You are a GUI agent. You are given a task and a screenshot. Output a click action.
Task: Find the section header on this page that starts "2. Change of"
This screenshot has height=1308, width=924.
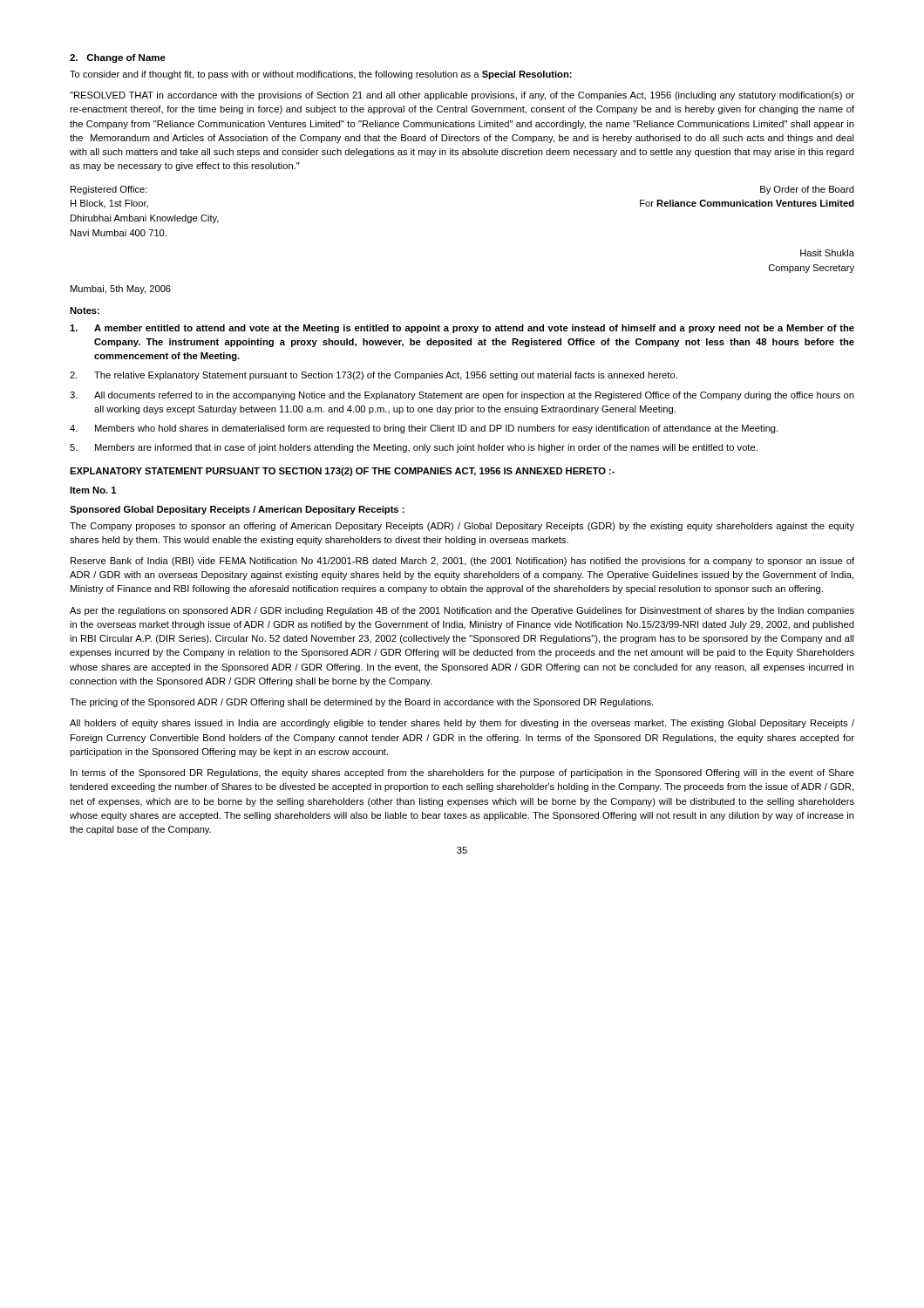click(x=118, y=58)
